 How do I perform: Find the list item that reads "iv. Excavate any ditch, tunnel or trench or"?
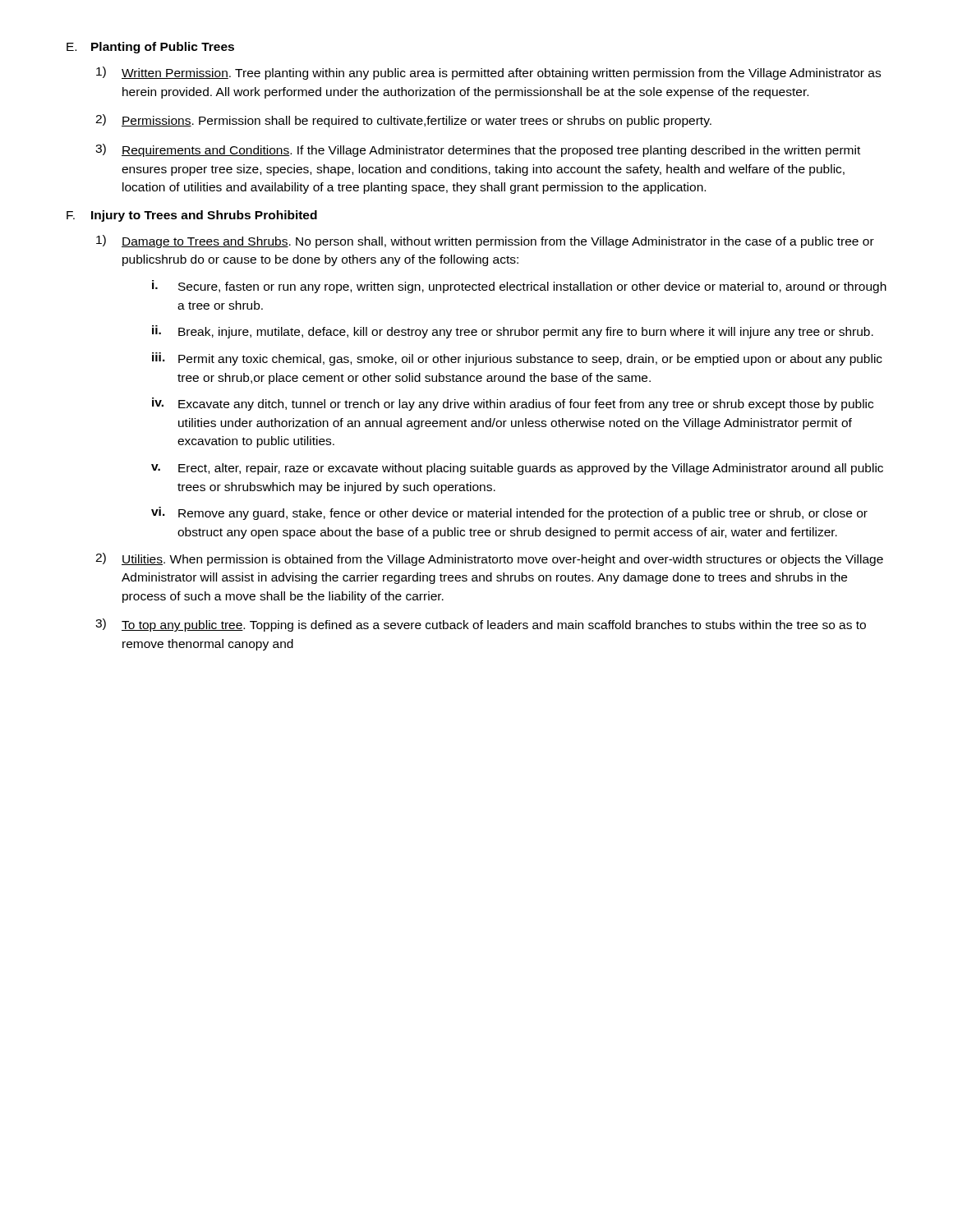[x=519, y=423]
